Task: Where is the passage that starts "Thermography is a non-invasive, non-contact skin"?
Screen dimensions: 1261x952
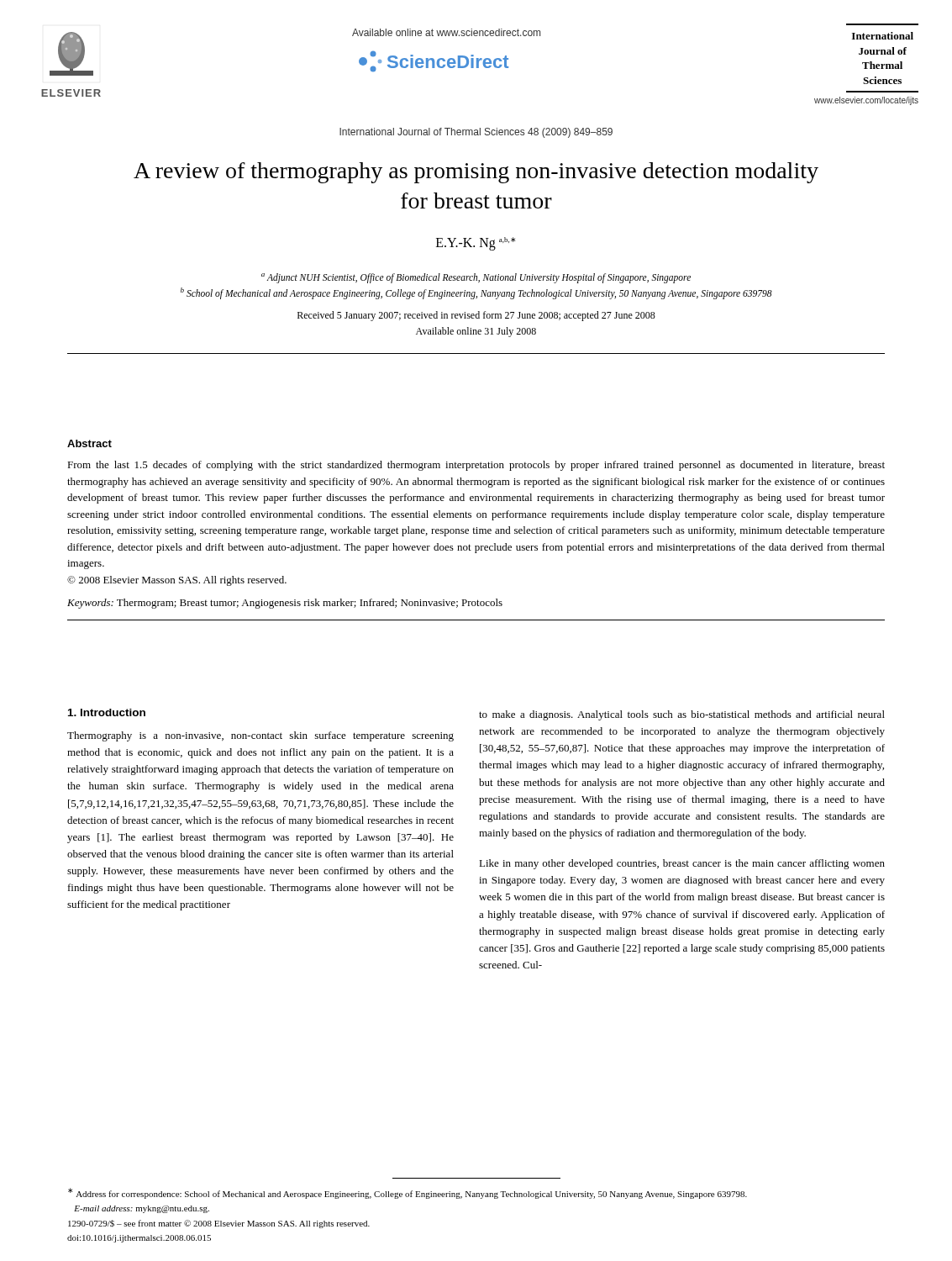Action: point(260,820)
